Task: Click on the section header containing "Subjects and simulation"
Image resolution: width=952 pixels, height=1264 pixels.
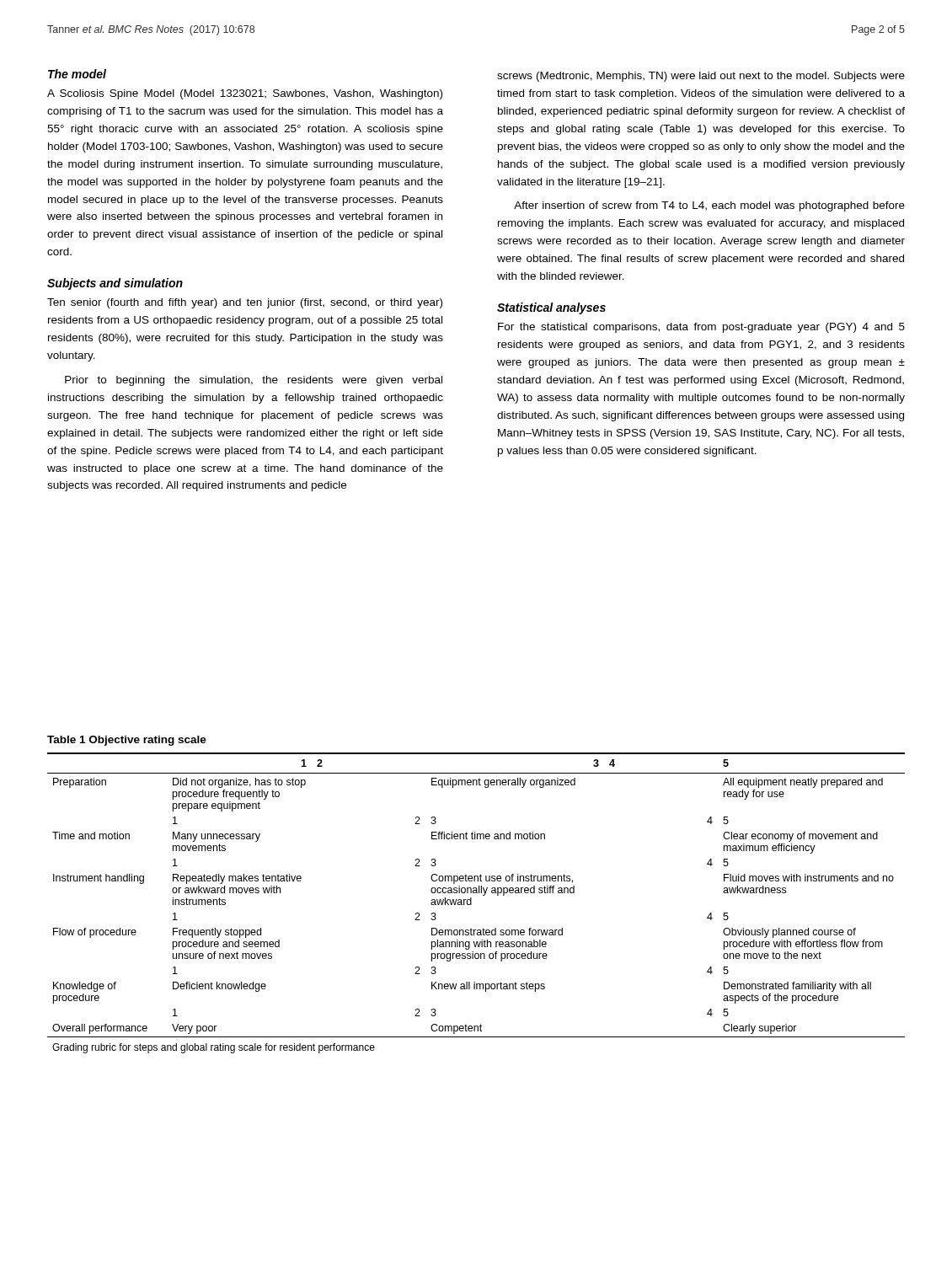Action: coord(115,283)
